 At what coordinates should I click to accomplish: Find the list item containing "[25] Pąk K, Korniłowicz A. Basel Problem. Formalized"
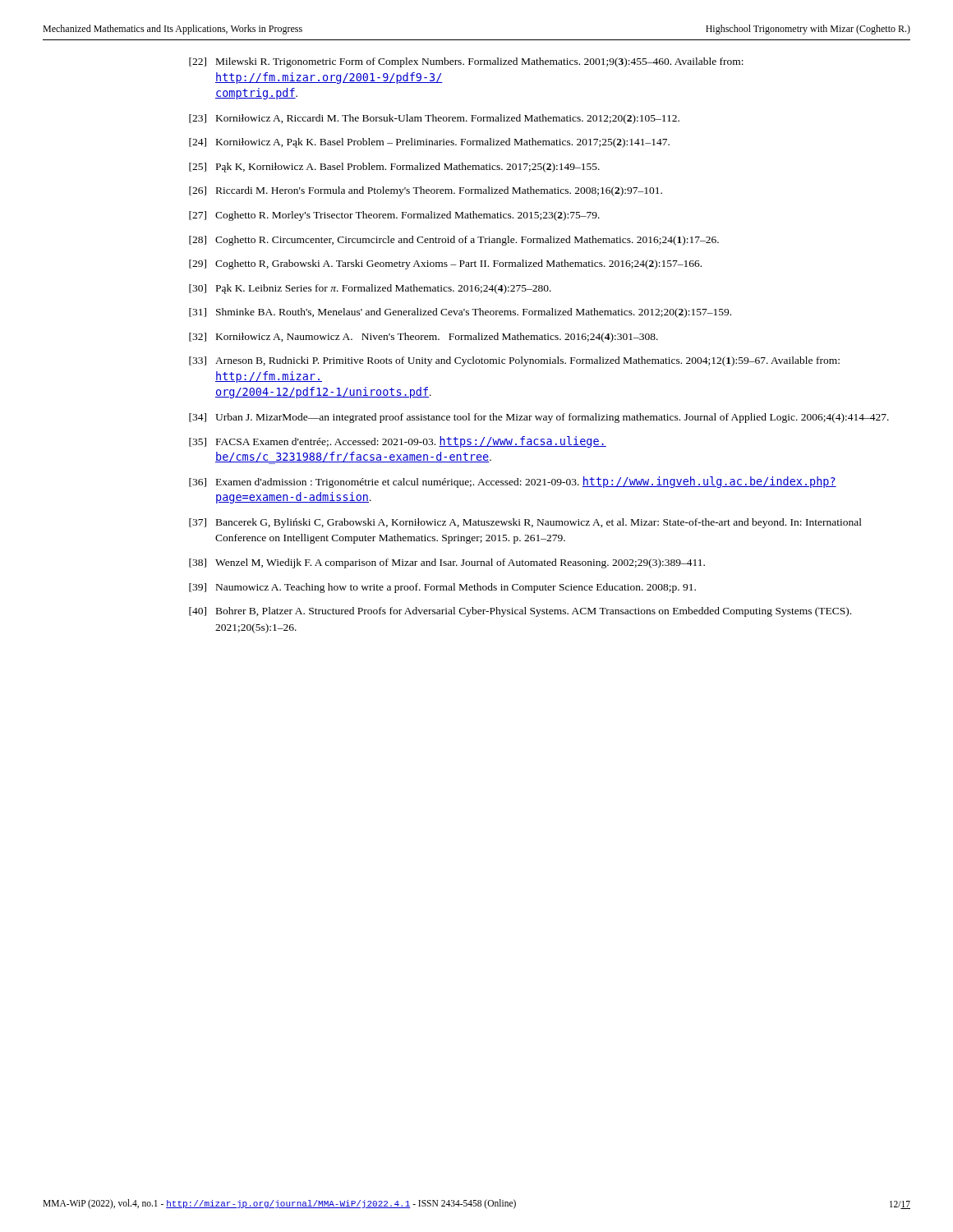[476, 166]
